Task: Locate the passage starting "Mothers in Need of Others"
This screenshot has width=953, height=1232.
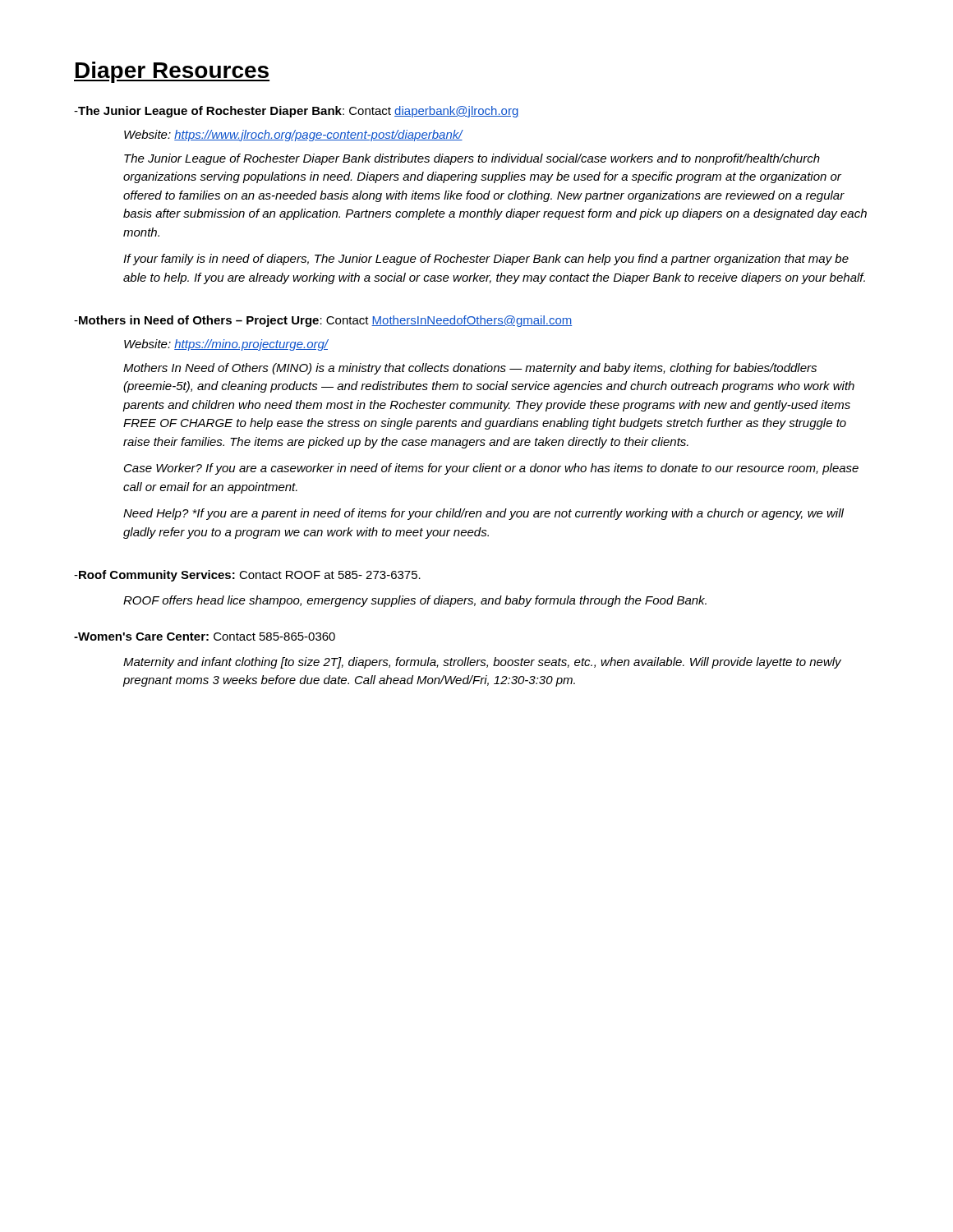Action: (x=472, y=426)
